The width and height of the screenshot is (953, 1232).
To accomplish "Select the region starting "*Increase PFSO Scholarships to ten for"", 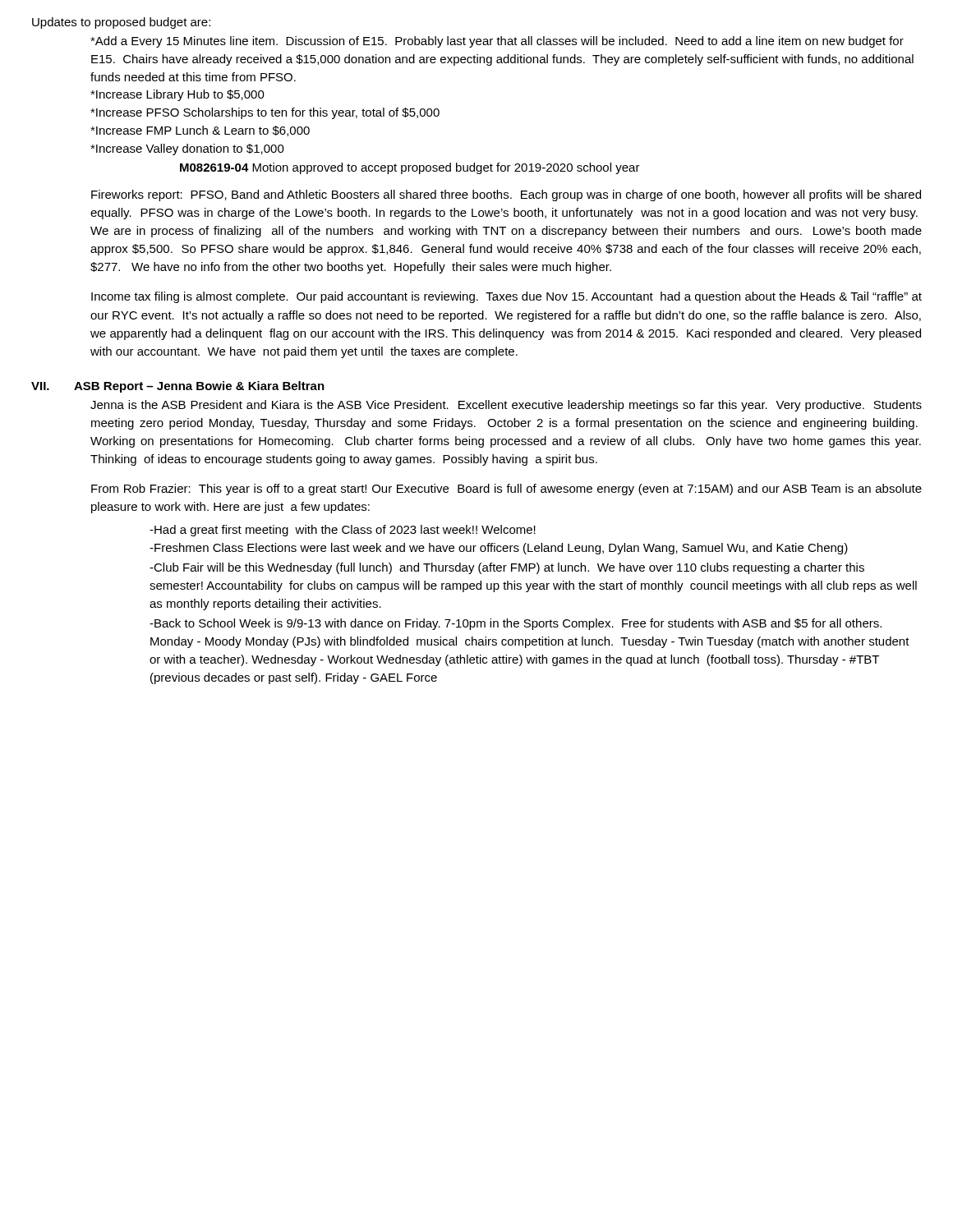I will coord(265,112).
